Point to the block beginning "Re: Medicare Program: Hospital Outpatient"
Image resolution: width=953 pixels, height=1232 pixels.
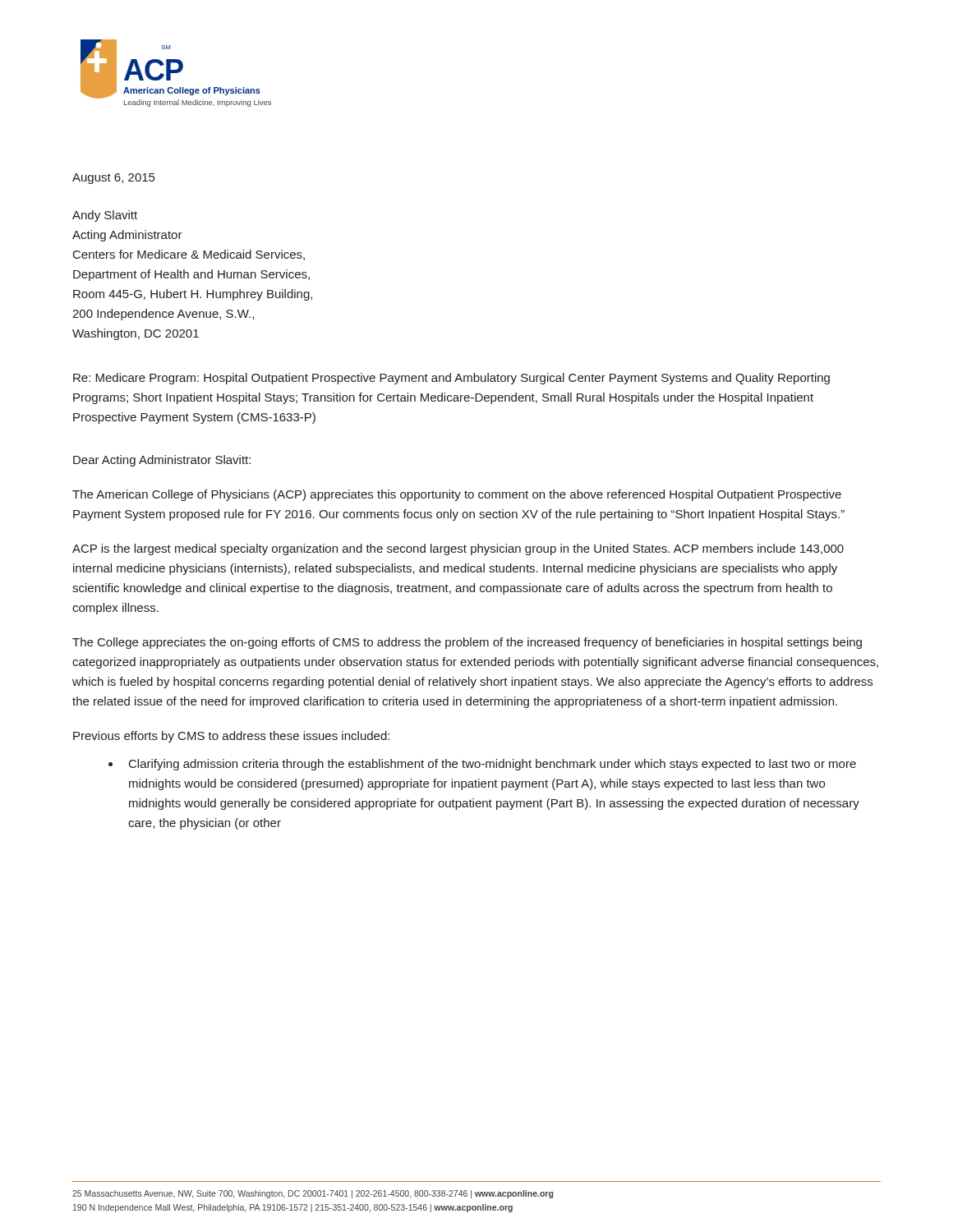451,397
